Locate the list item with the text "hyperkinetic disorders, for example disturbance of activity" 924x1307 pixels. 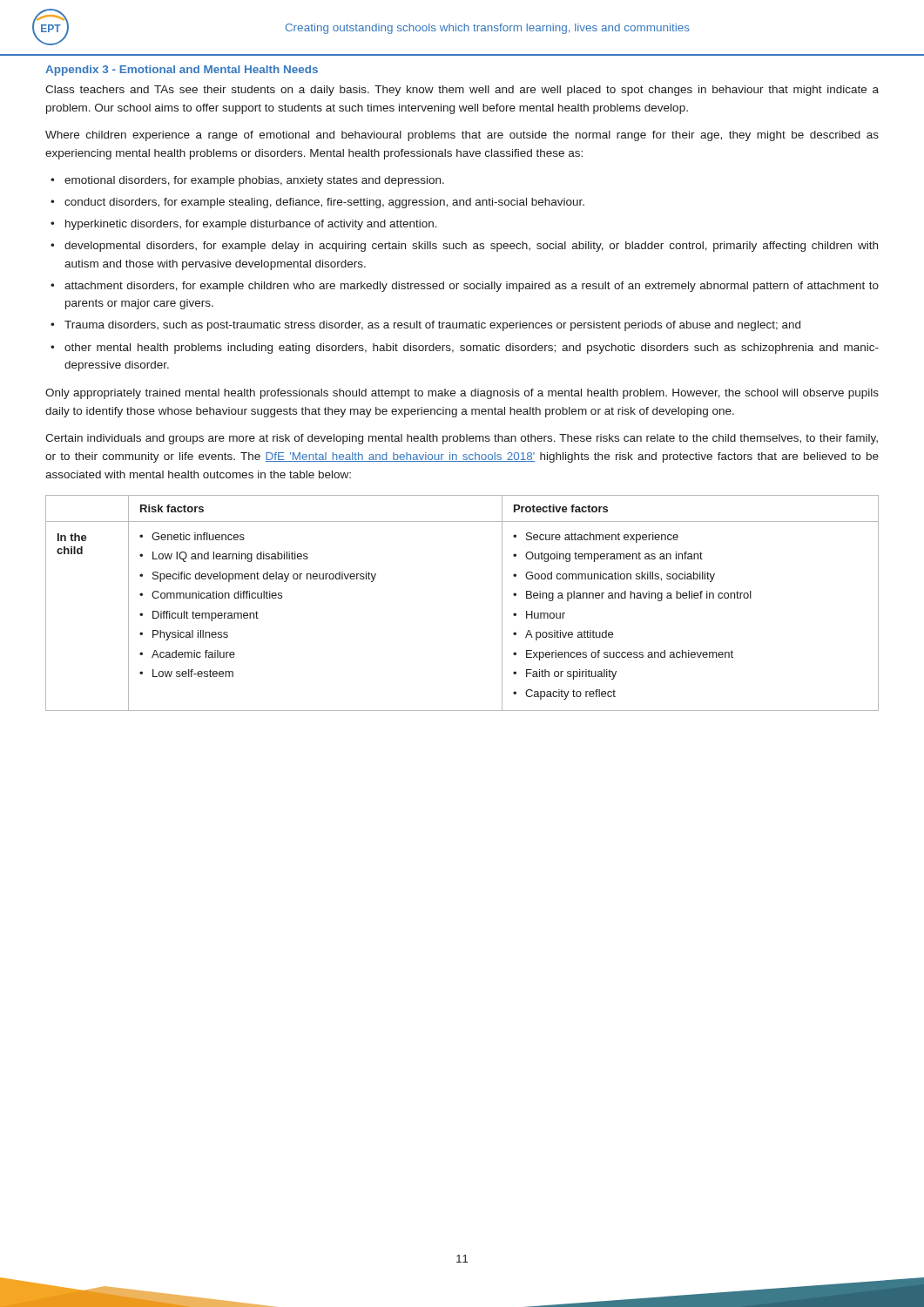tap(251, 224)
